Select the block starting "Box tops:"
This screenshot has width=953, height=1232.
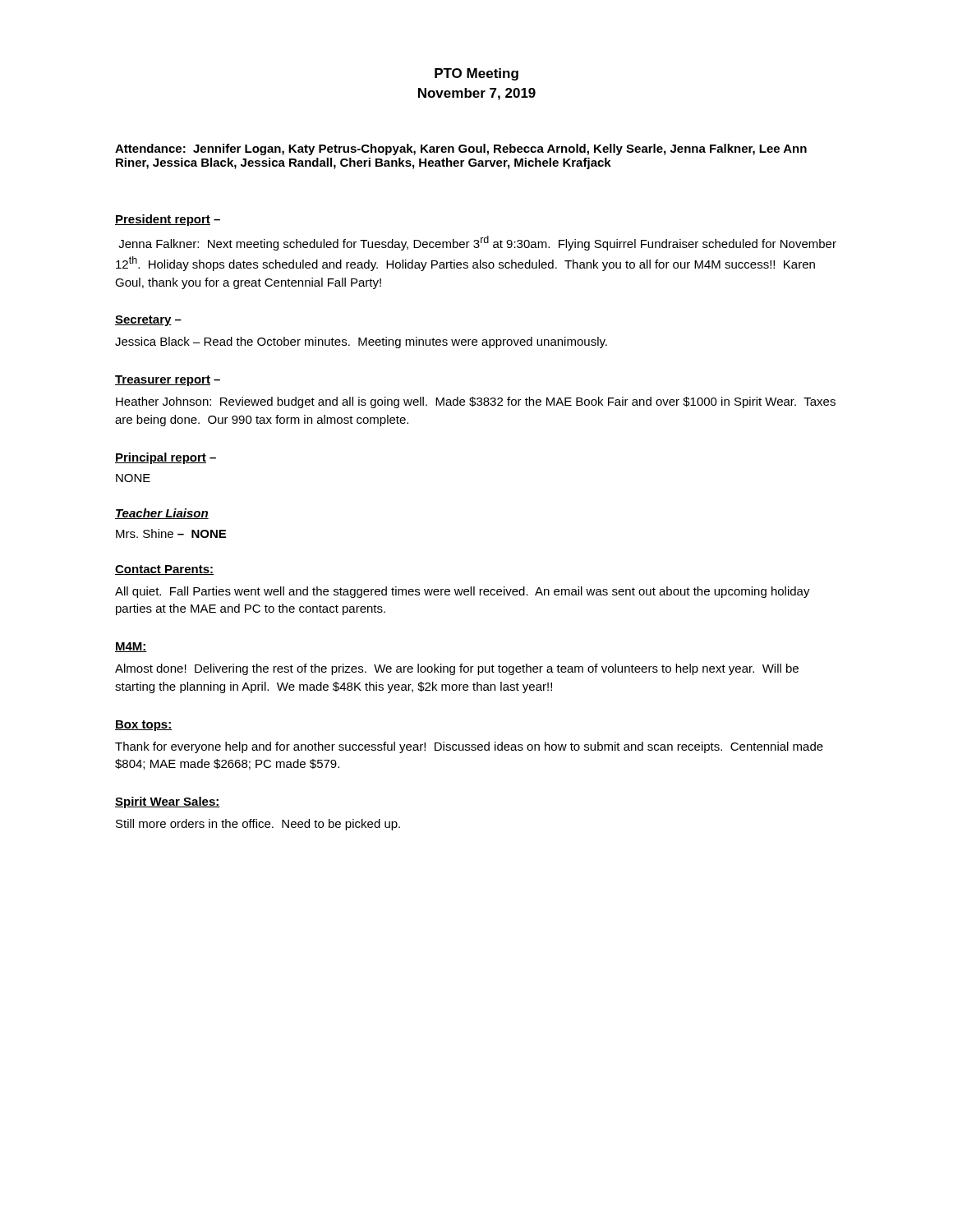pos(143,724)
